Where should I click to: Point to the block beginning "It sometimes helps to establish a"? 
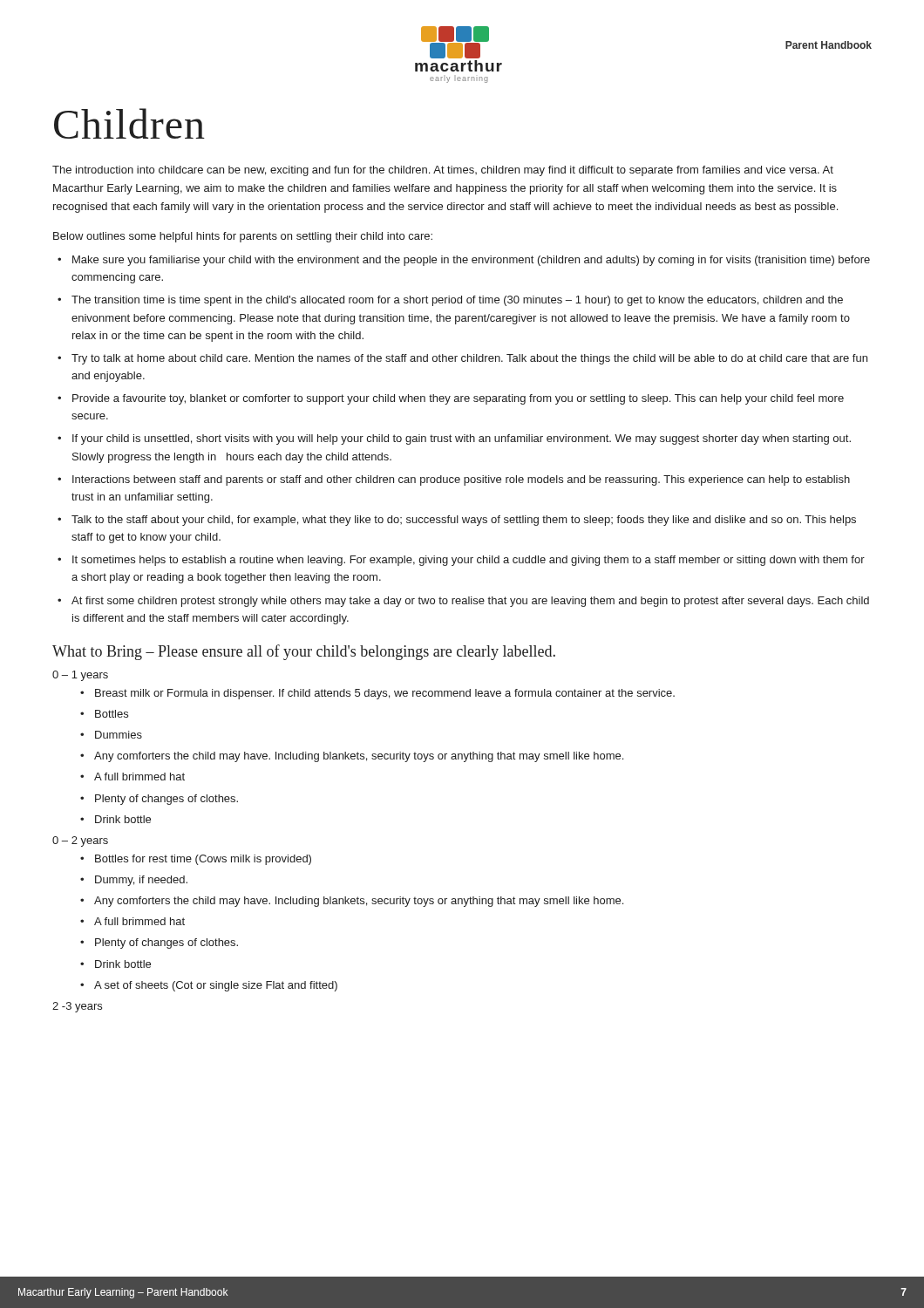coord(468,568)
